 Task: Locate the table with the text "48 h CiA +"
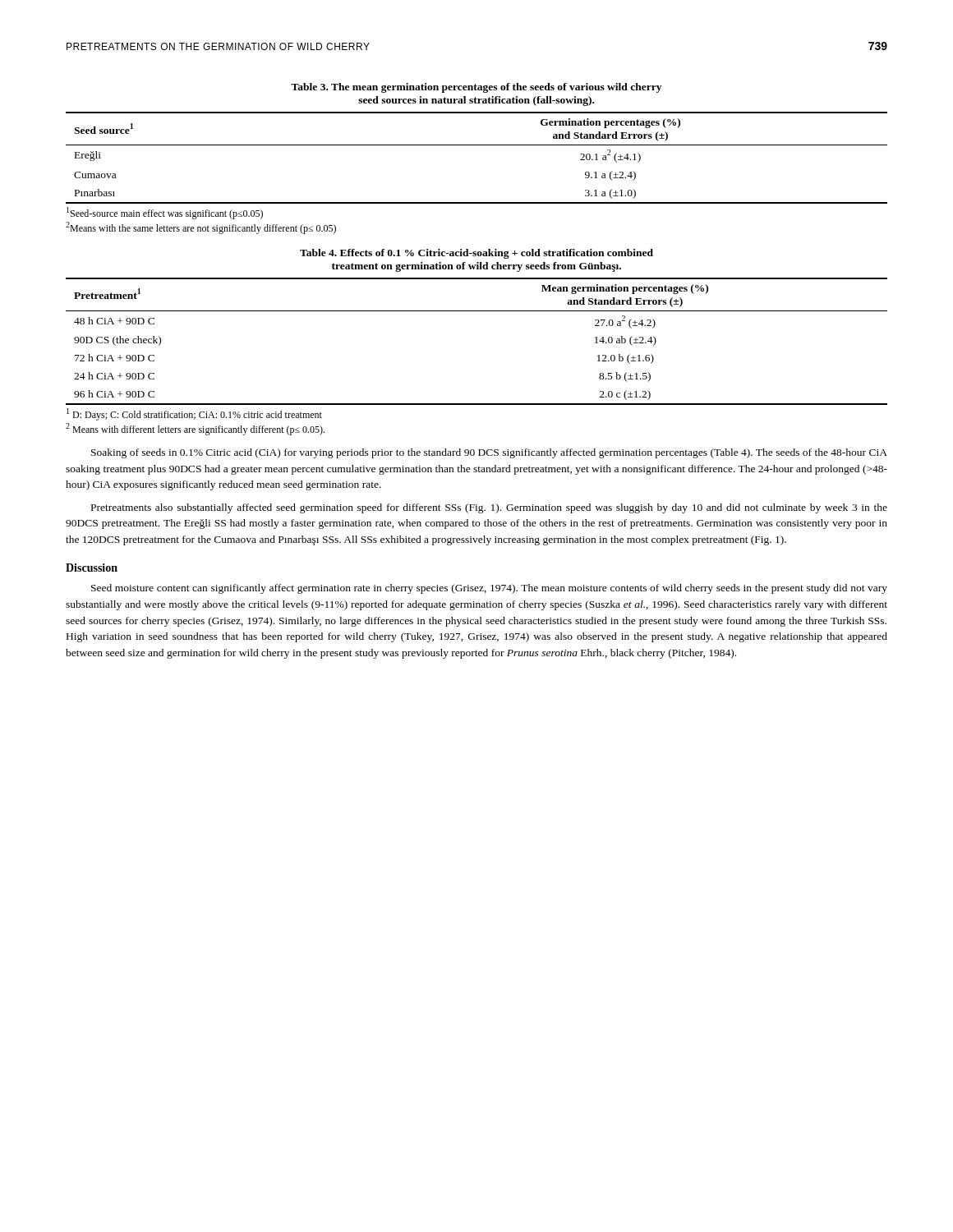coord(476,341)
